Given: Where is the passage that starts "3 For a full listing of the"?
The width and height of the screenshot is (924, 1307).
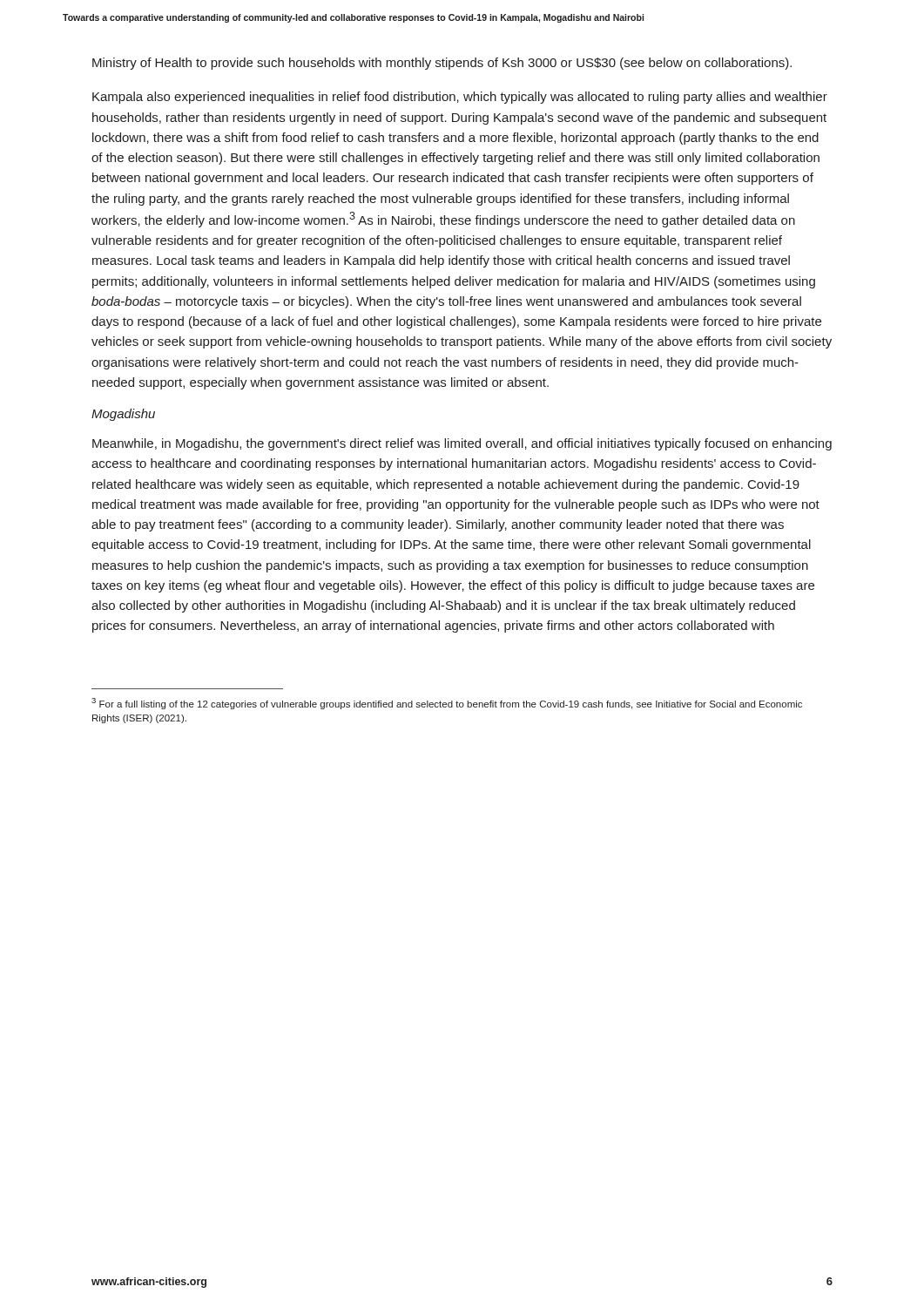Looking at the screenshot, I should click(x=447, y=709).
